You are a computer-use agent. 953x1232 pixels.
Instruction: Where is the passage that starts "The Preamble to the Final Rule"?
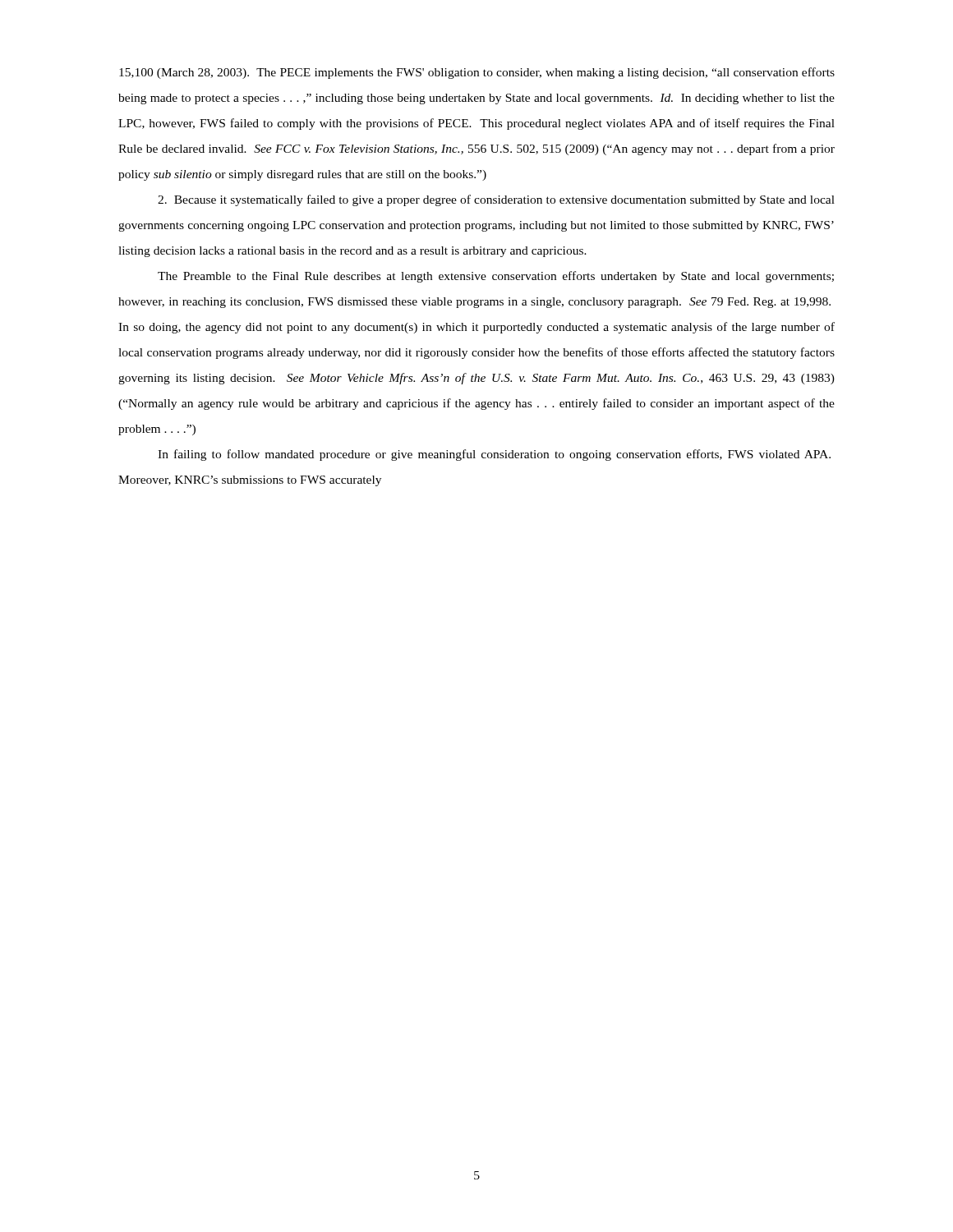(476, 352)
